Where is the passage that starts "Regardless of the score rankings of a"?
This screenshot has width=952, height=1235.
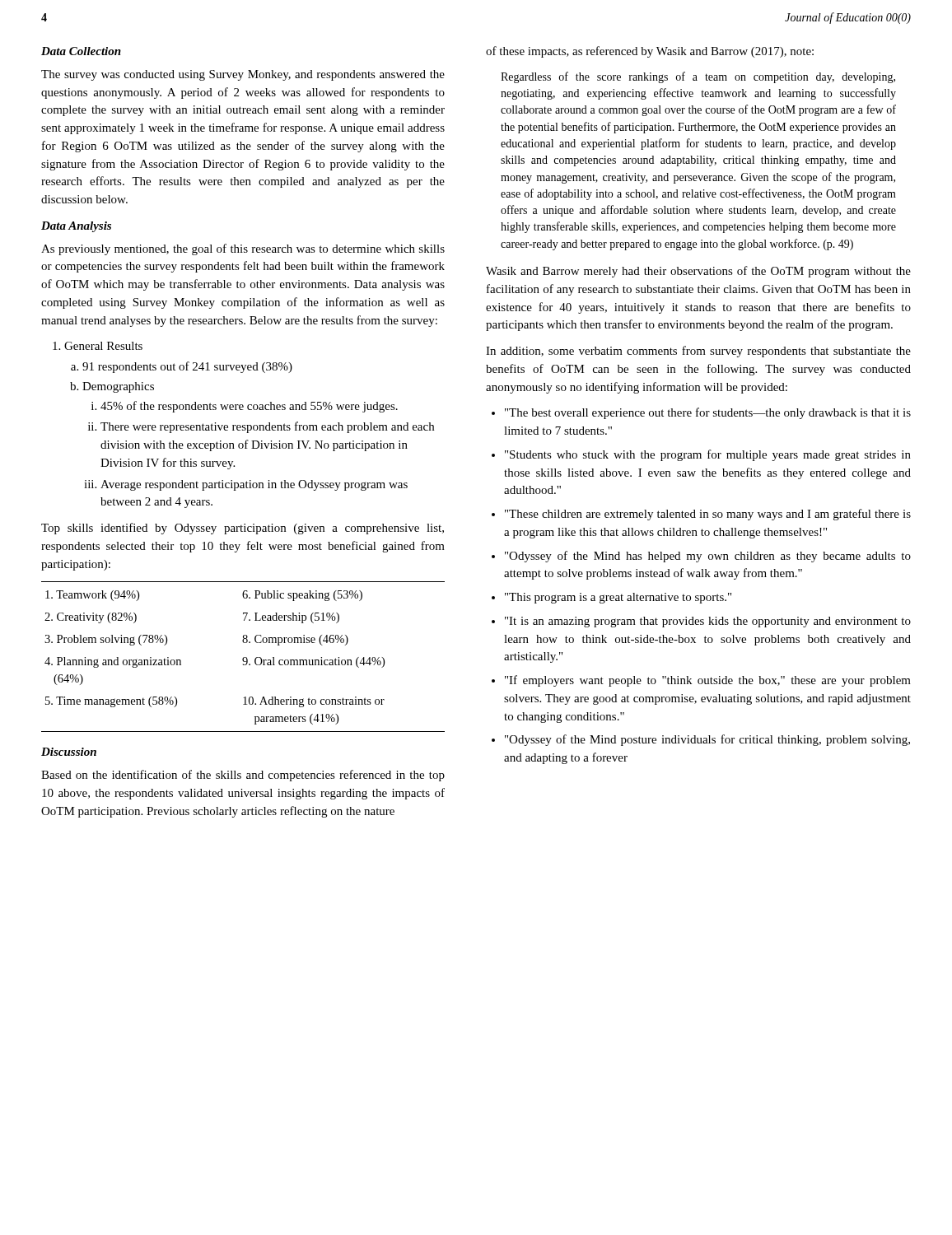point(698,160)
